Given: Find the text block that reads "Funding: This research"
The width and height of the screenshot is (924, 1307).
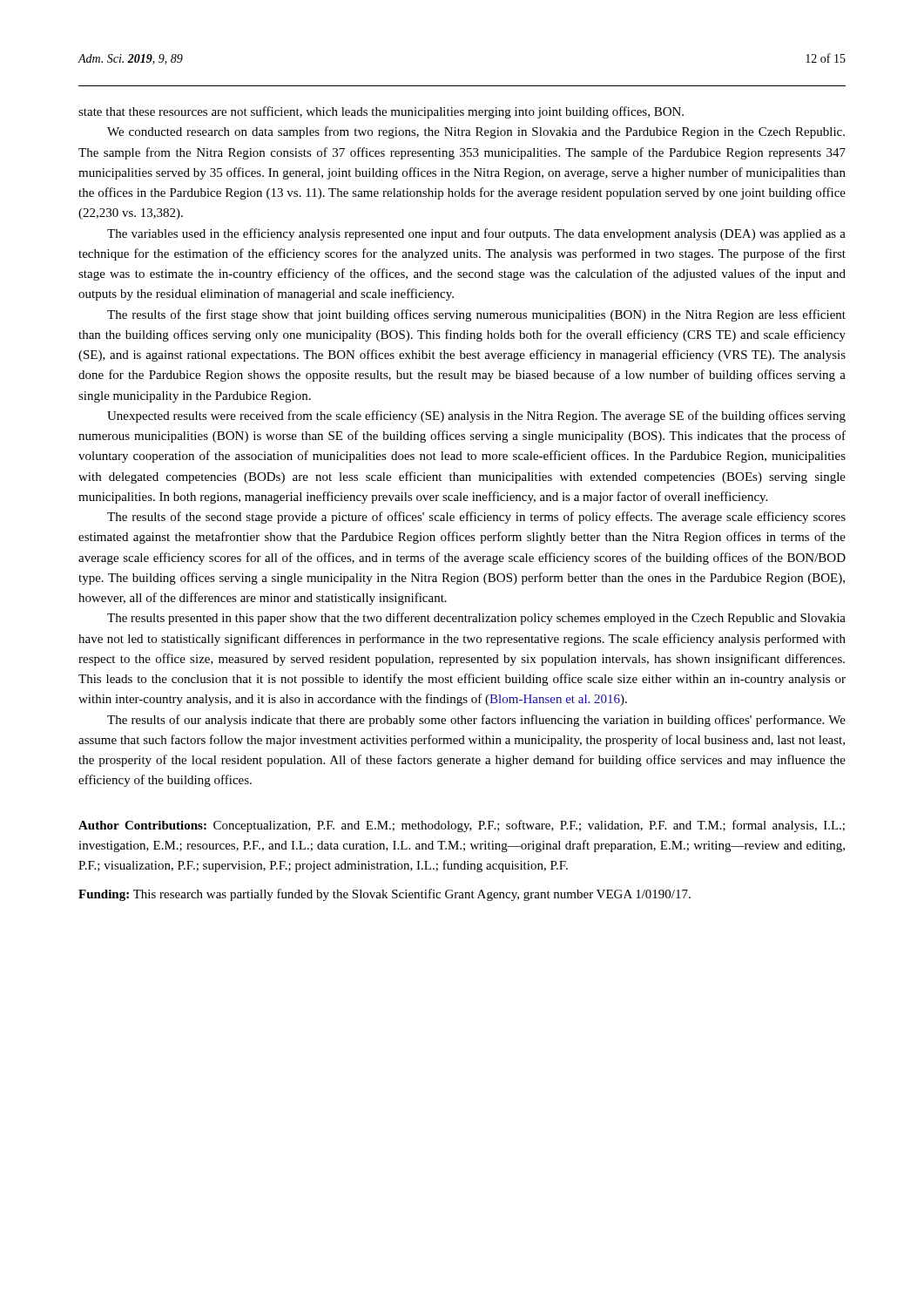Looking at the screenshot, I should coord(462,895).
